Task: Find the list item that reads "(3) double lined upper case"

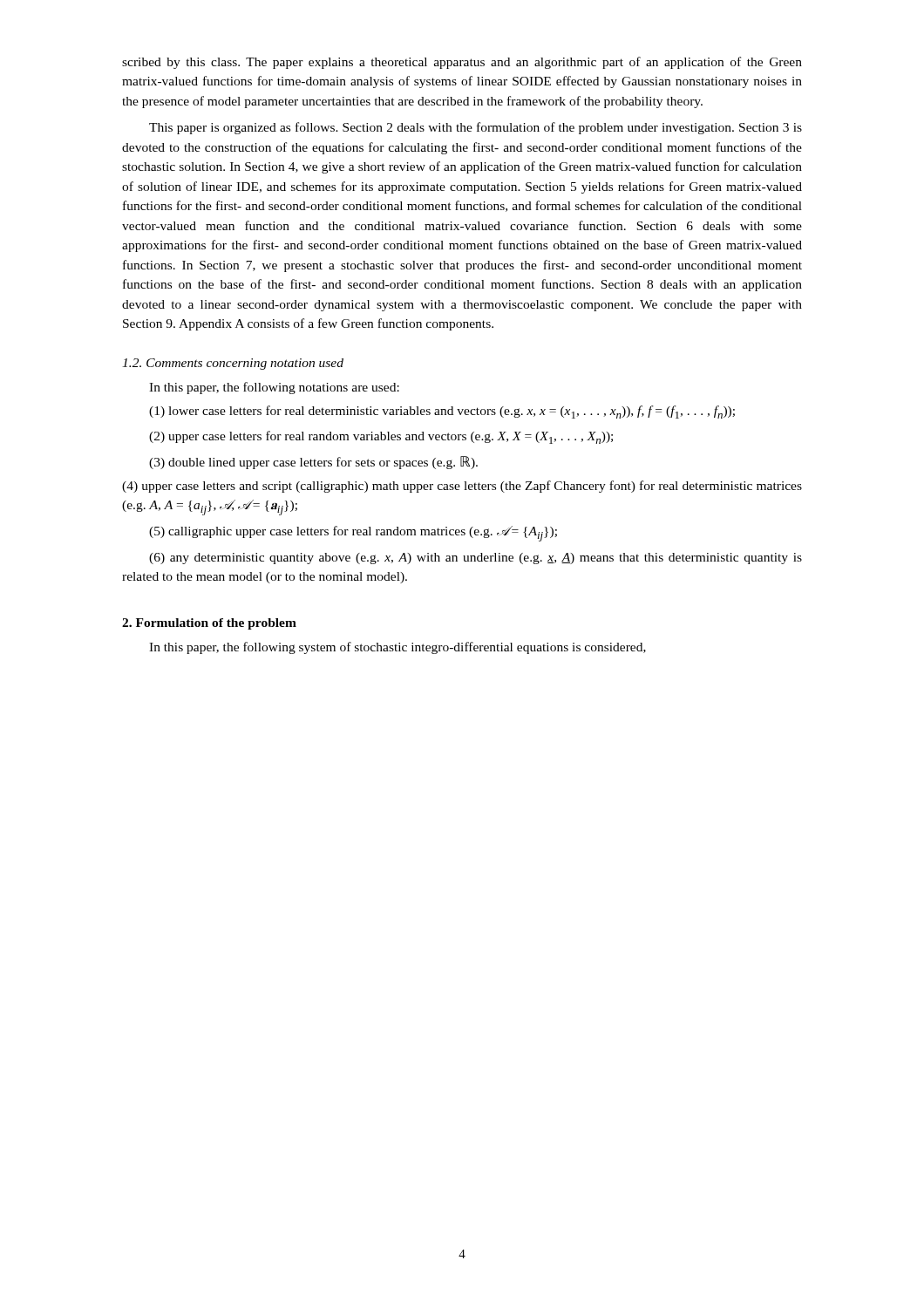Action: 462,463
